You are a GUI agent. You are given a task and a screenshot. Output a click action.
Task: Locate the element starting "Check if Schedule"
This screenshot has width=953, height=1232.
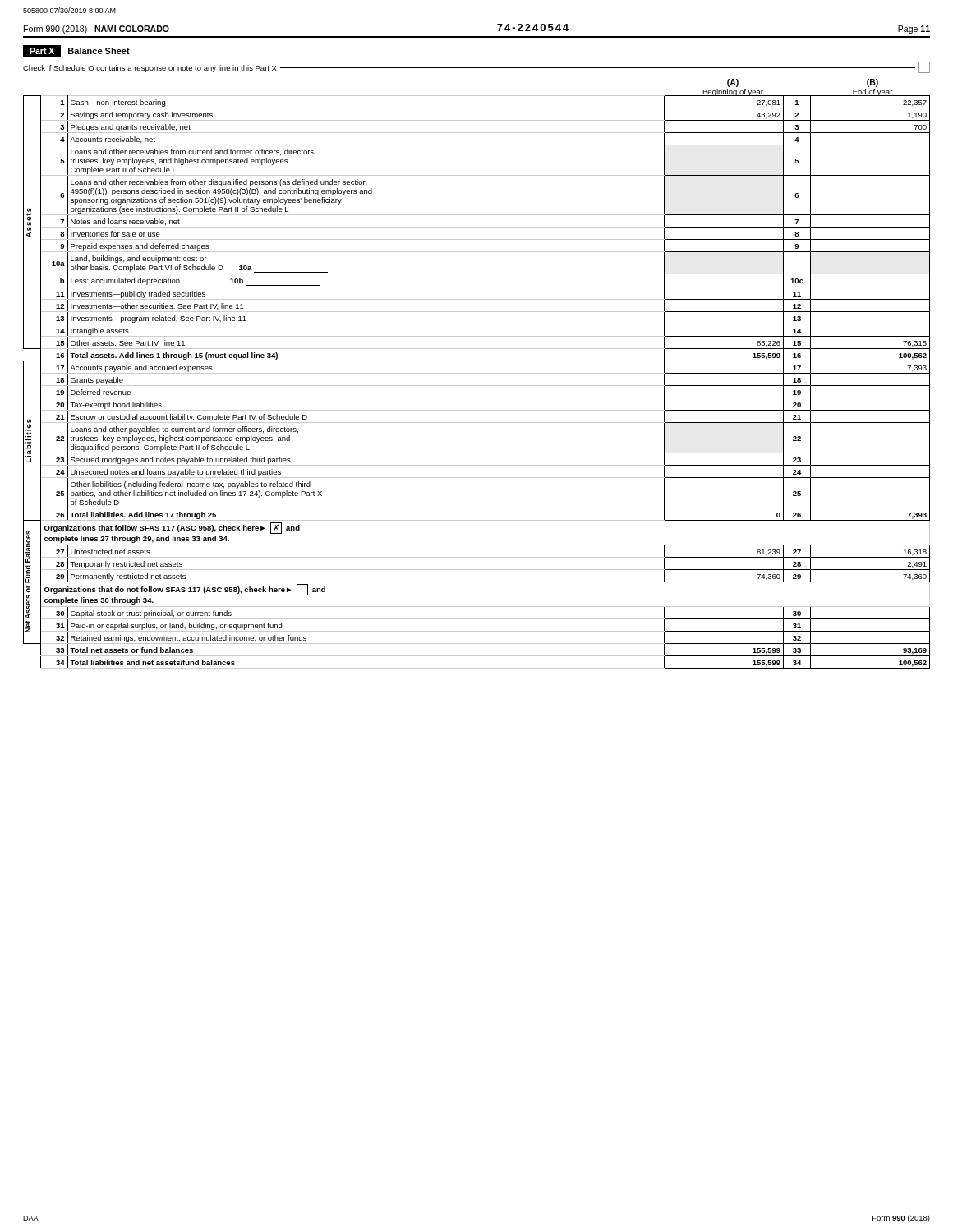[476, 67]
